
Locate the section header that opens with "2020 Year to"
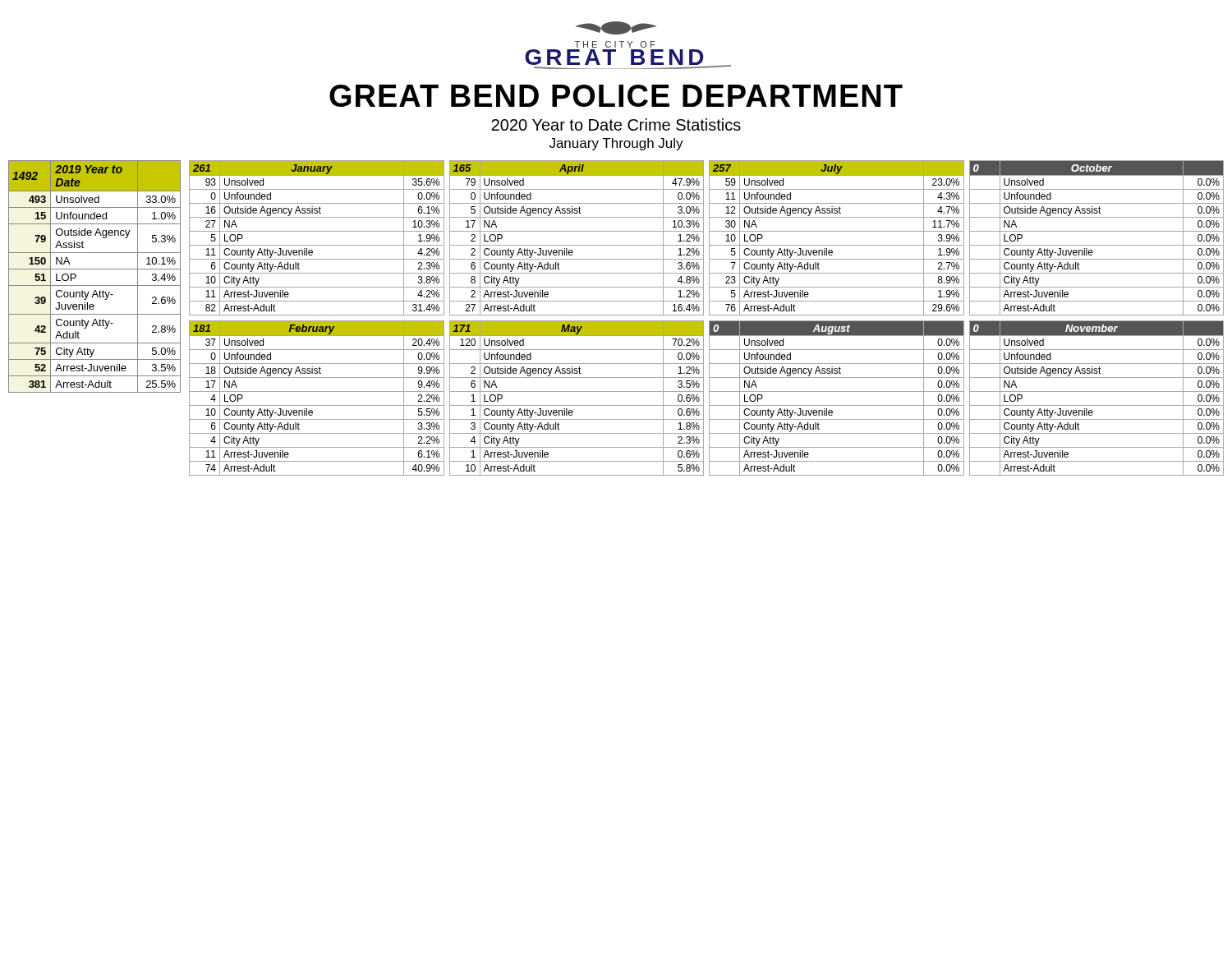[616, 125]
